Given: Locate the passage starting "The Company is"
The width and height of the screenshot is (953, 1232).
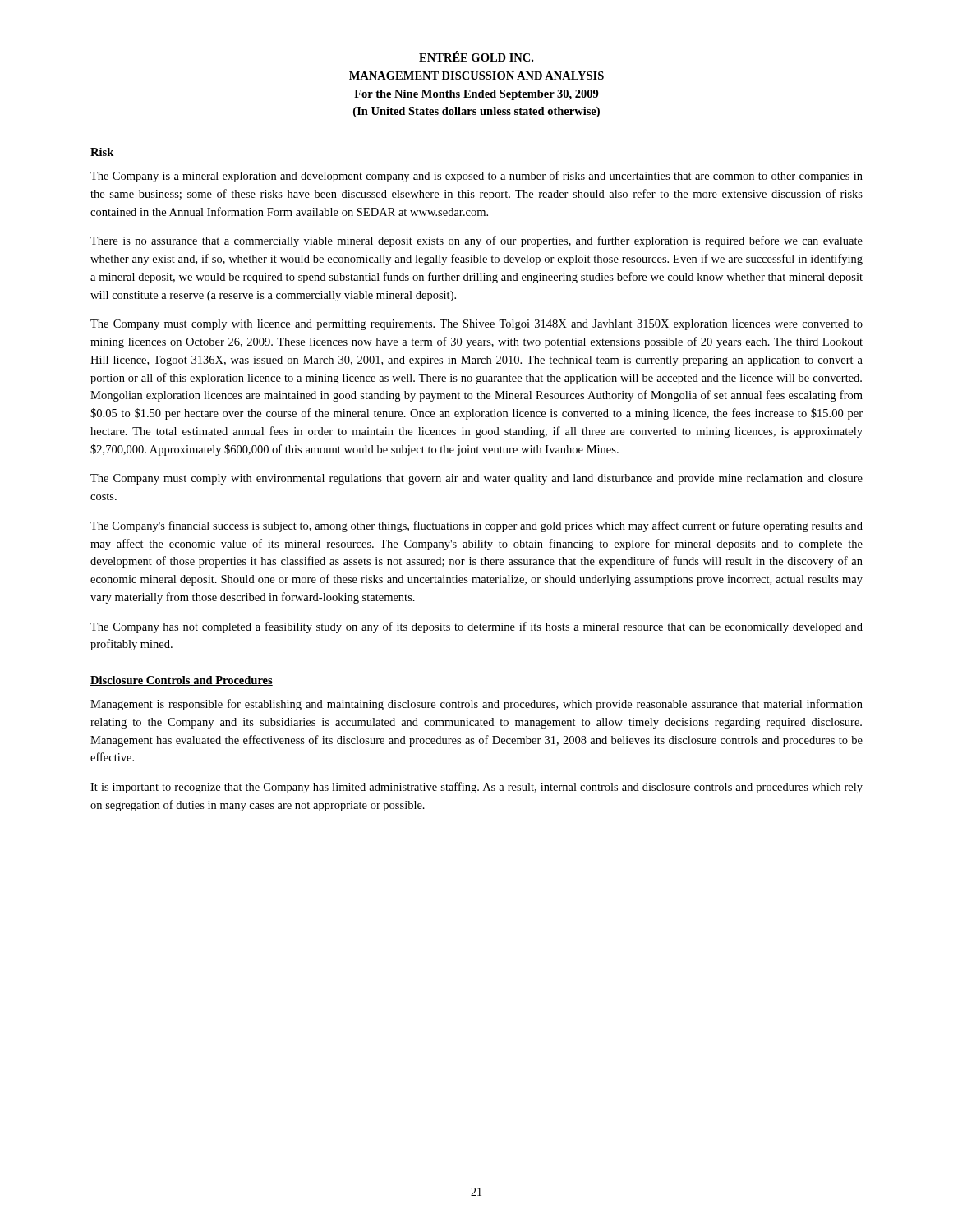Looking at the screenshot, I should (x=476, y=194).
